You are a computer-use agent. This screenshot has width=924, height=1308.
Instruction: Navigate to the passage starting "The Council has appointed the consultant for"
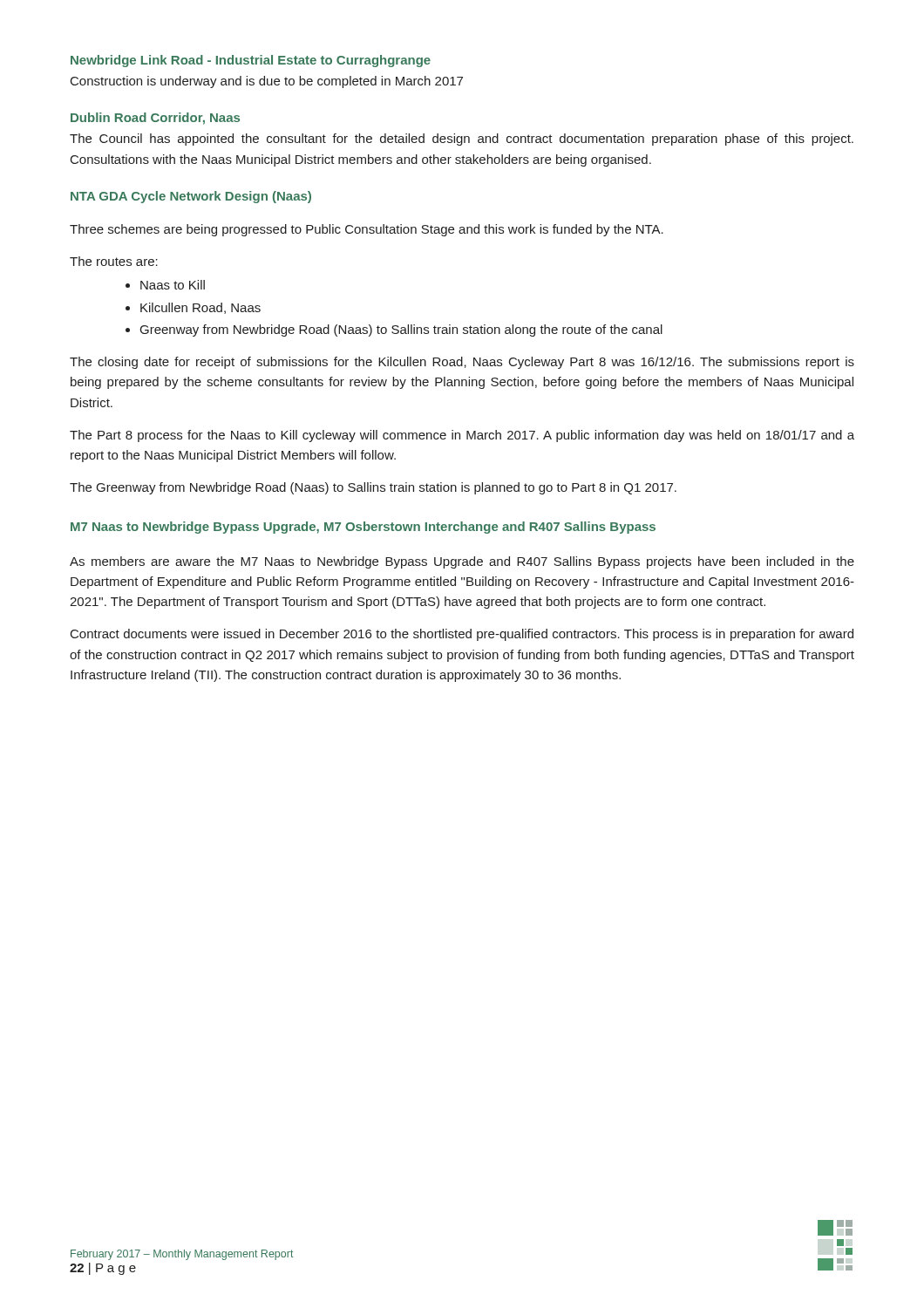[x=462, y=149]
